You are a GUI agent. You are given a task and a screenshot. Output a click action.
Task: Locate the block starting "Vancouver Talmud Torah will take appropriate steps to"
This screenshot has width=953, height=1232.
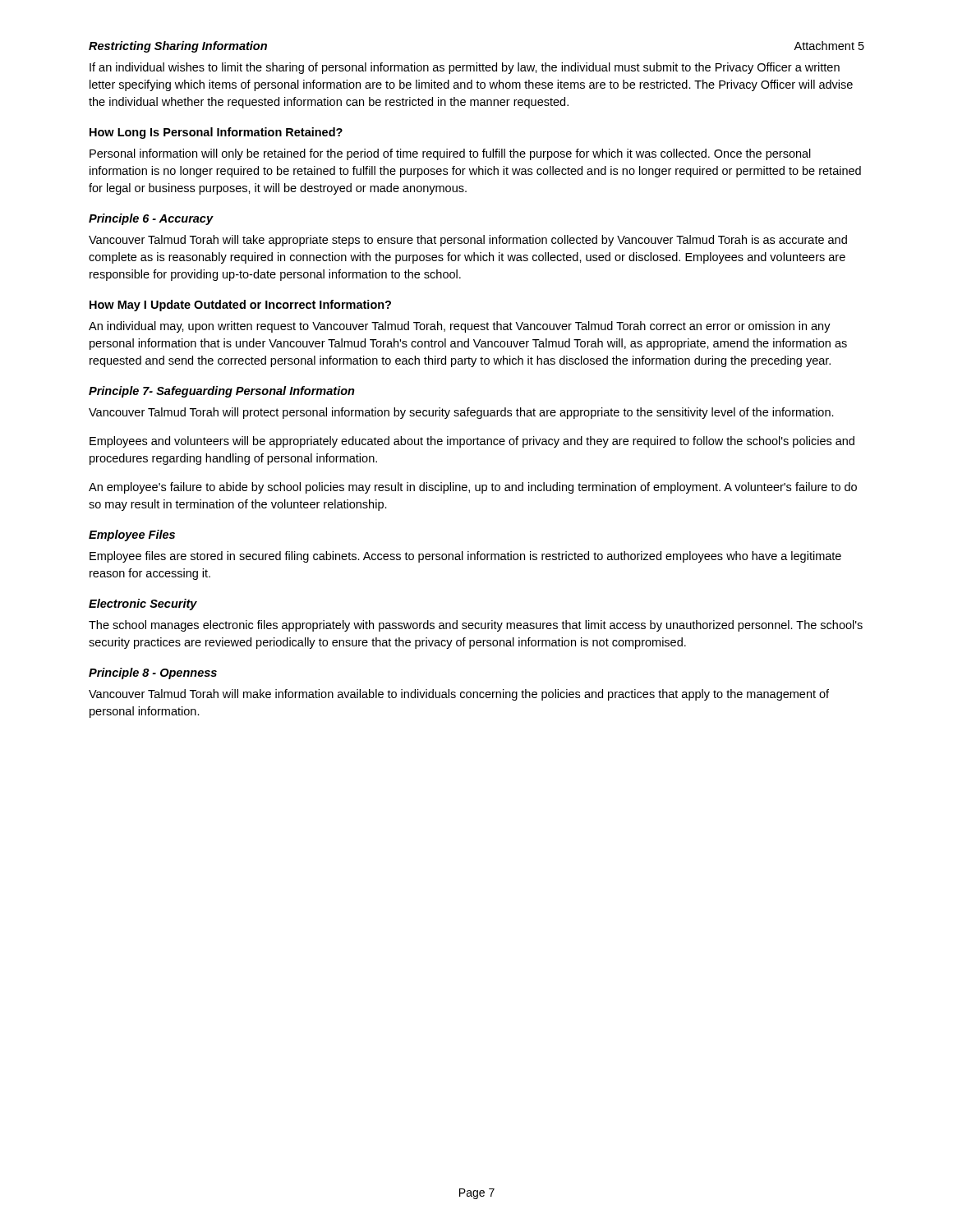(468, 257)
